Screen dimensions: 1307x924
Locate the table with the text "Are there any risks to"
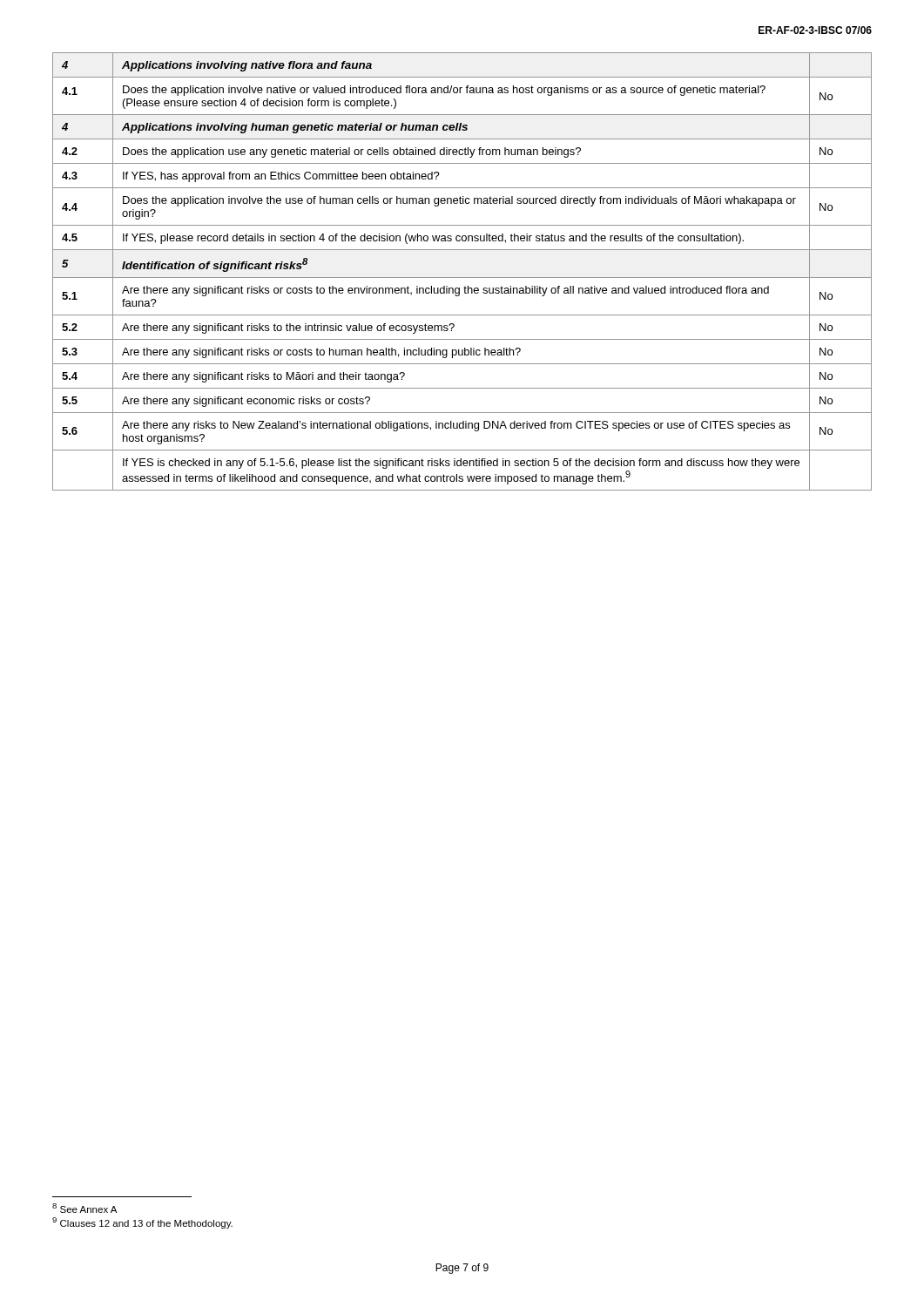point(462,271)
